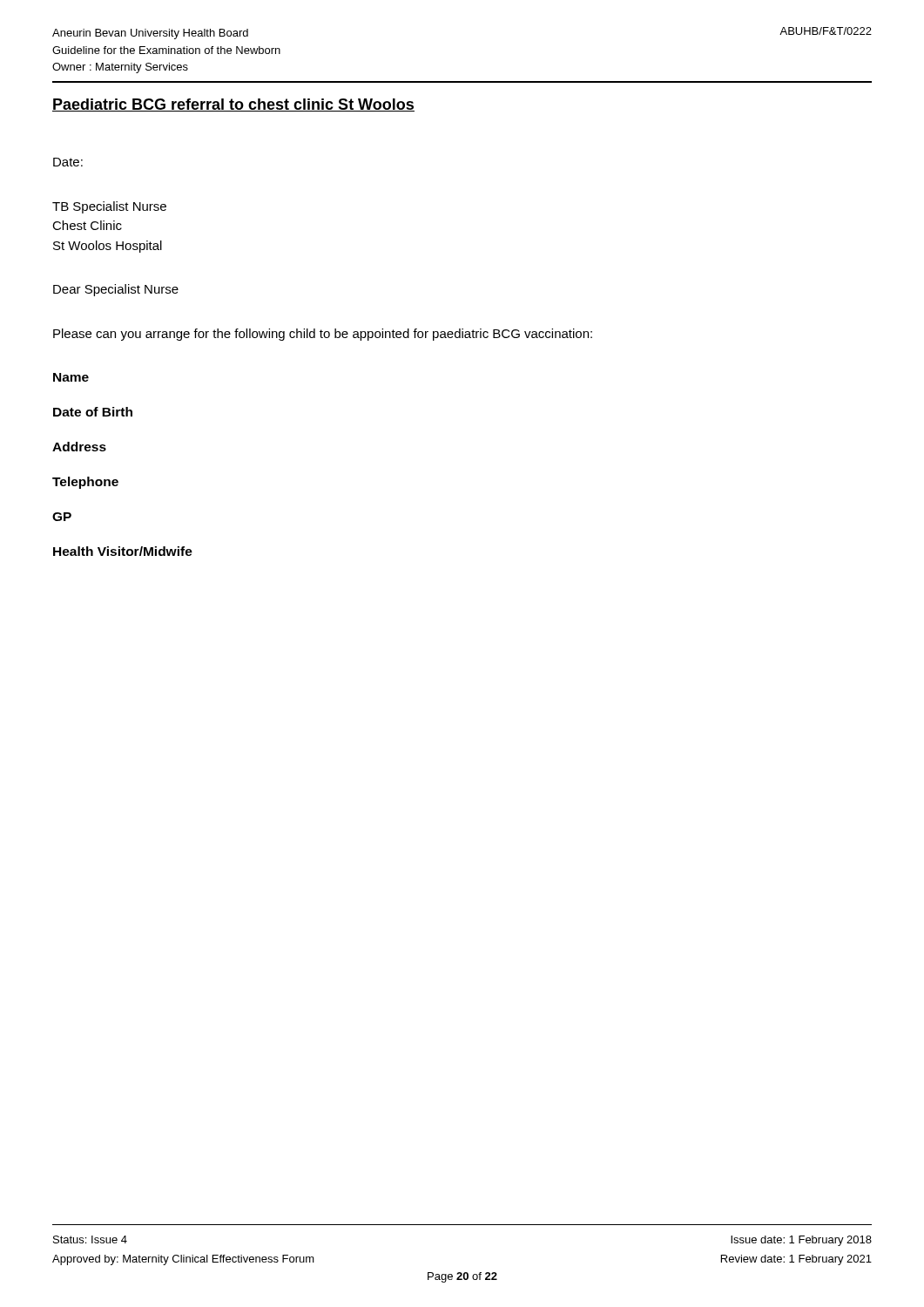Viewport: 924px width, 1307px height.
Task: Where is the title that starts "Paediatric BCG referral to chest clinic"?
Action: [233, 105]
